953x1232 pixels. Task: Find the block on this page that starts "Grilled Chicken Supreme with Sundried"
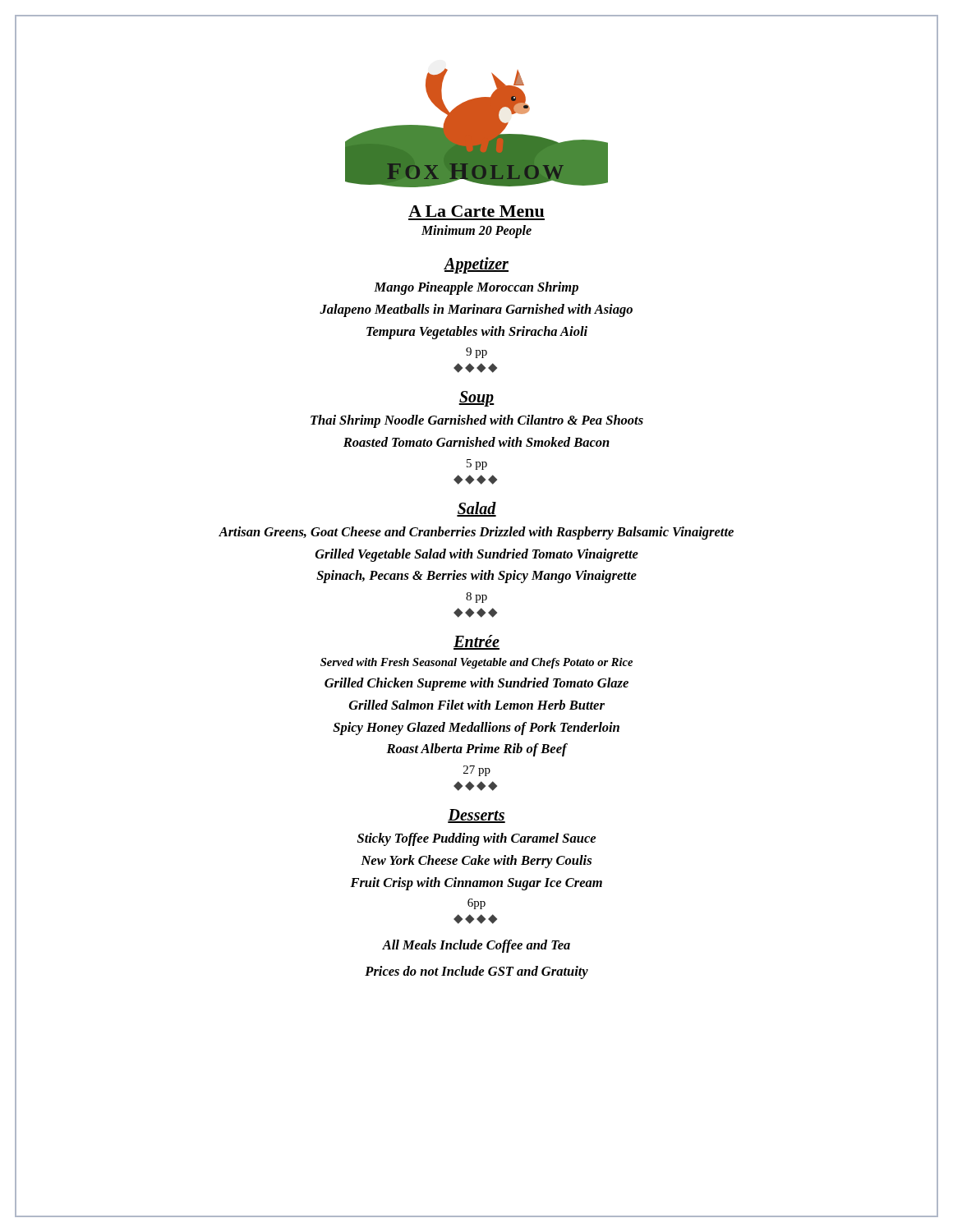click(476, 683)
